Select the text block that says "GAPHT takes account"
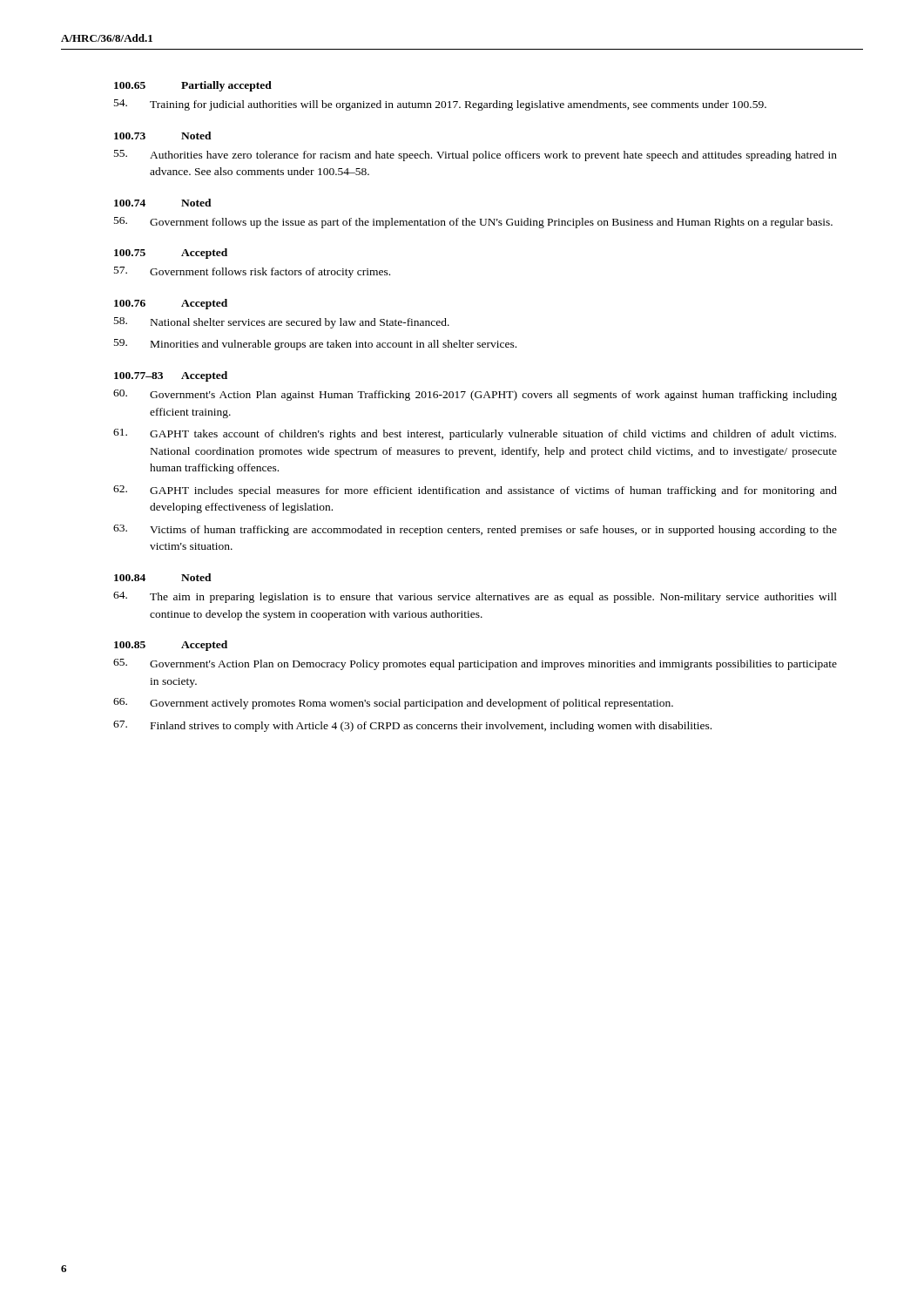Screen dimensions: 1307x924 pos(475,451)
